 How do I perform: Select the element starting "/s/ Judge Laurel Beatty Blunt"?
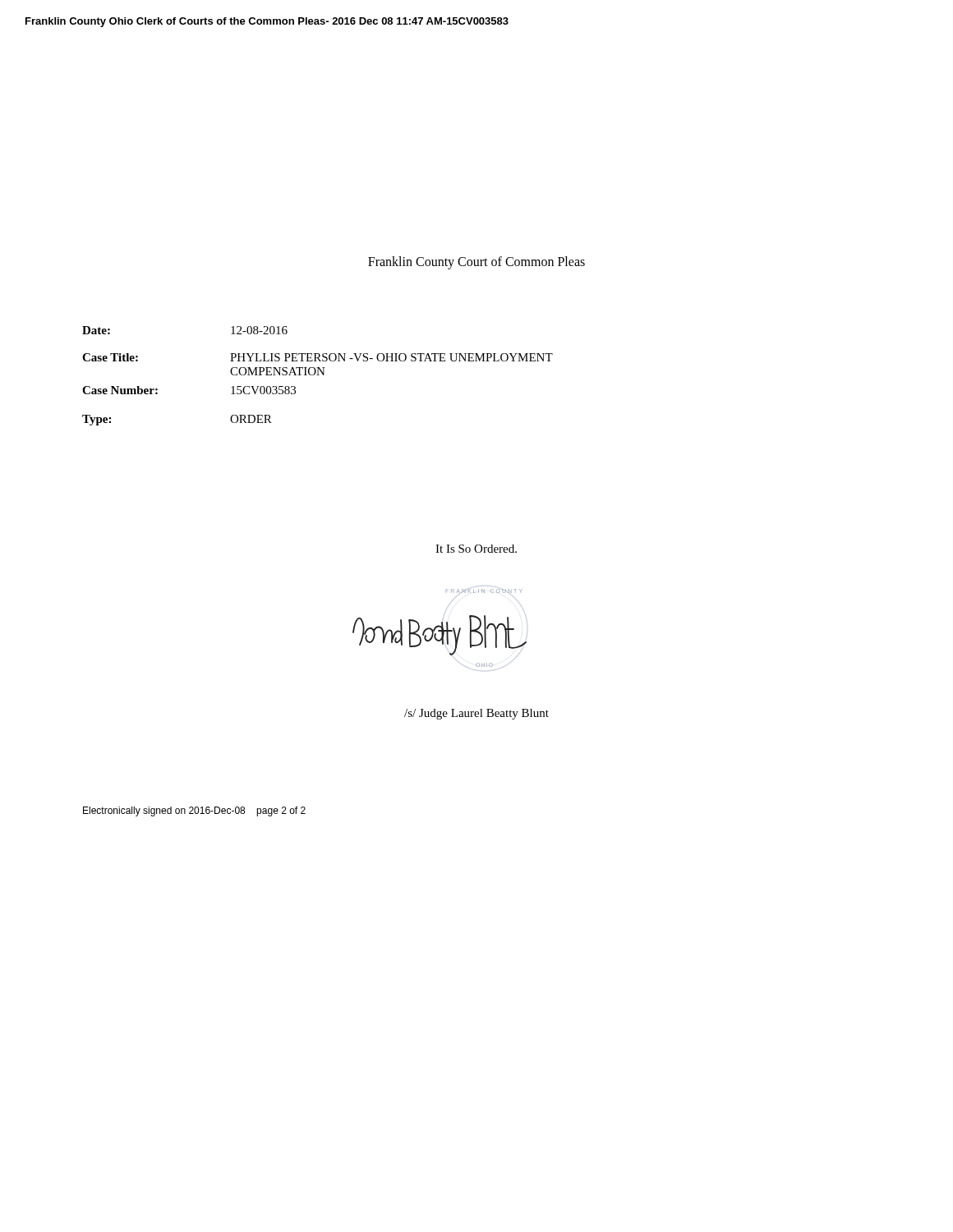click(476, 713)
